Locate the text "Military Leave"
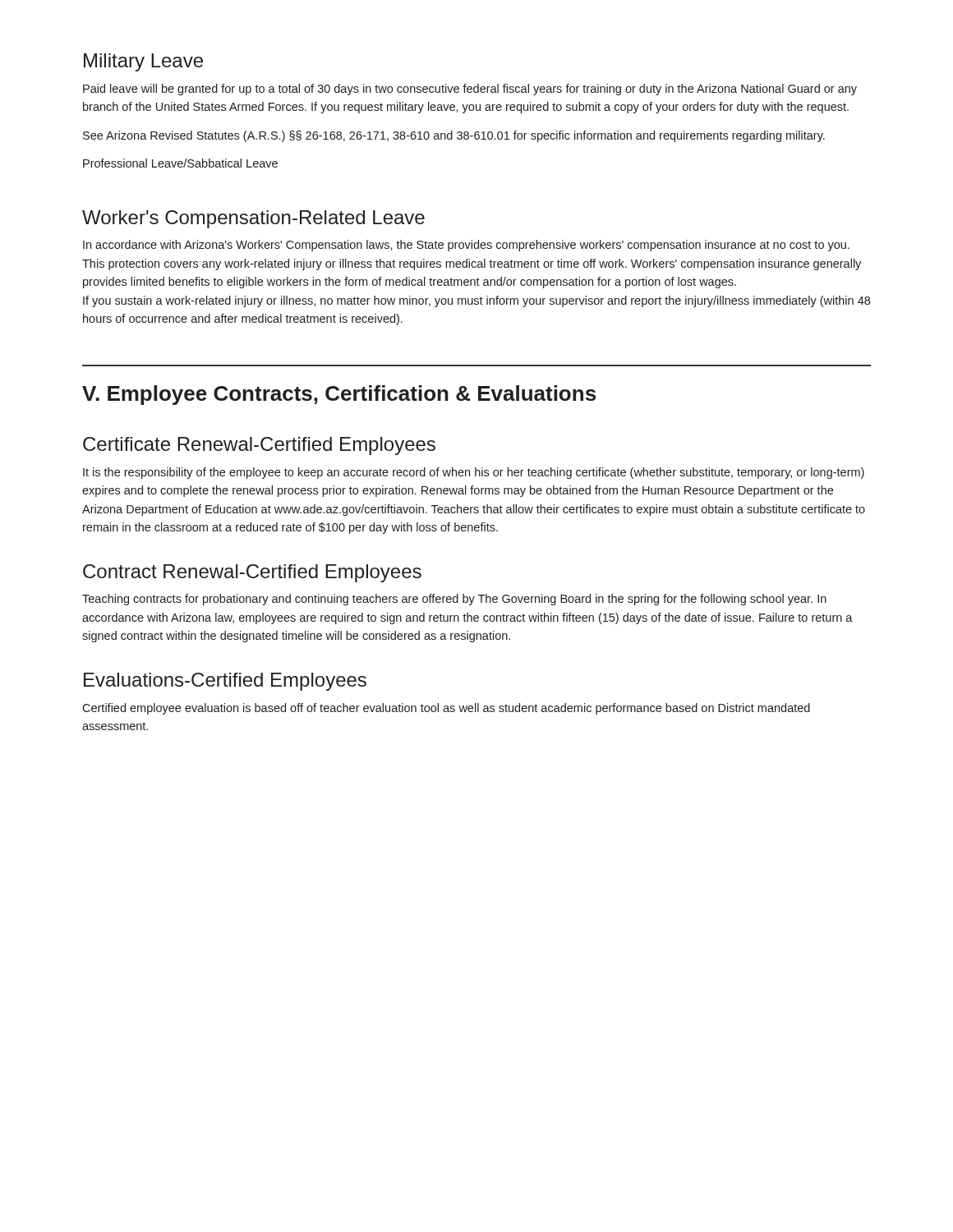 (143, 61)
